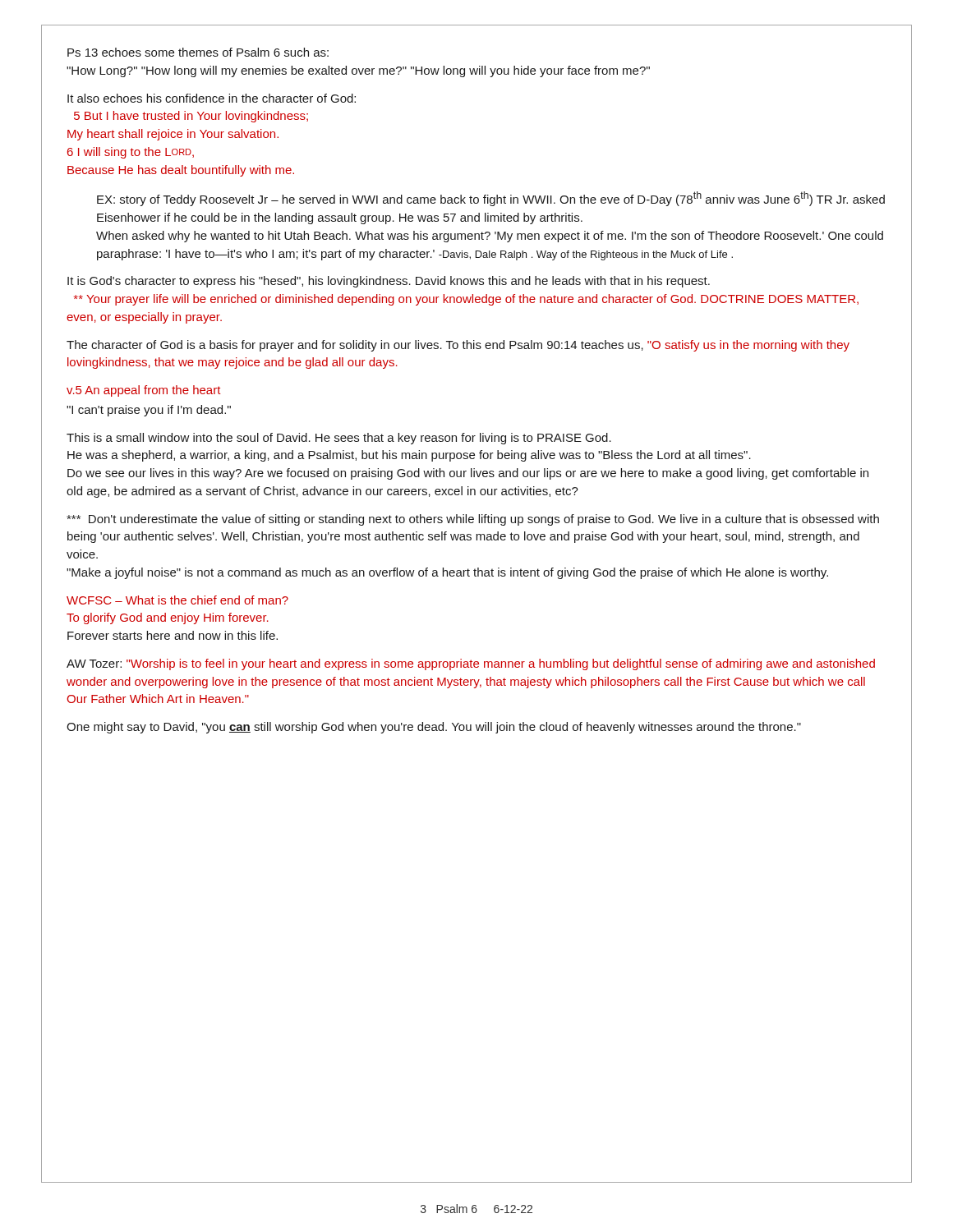
Task: Point to the text starting "v.5 An appeal from the"
Action: [144, 391]
